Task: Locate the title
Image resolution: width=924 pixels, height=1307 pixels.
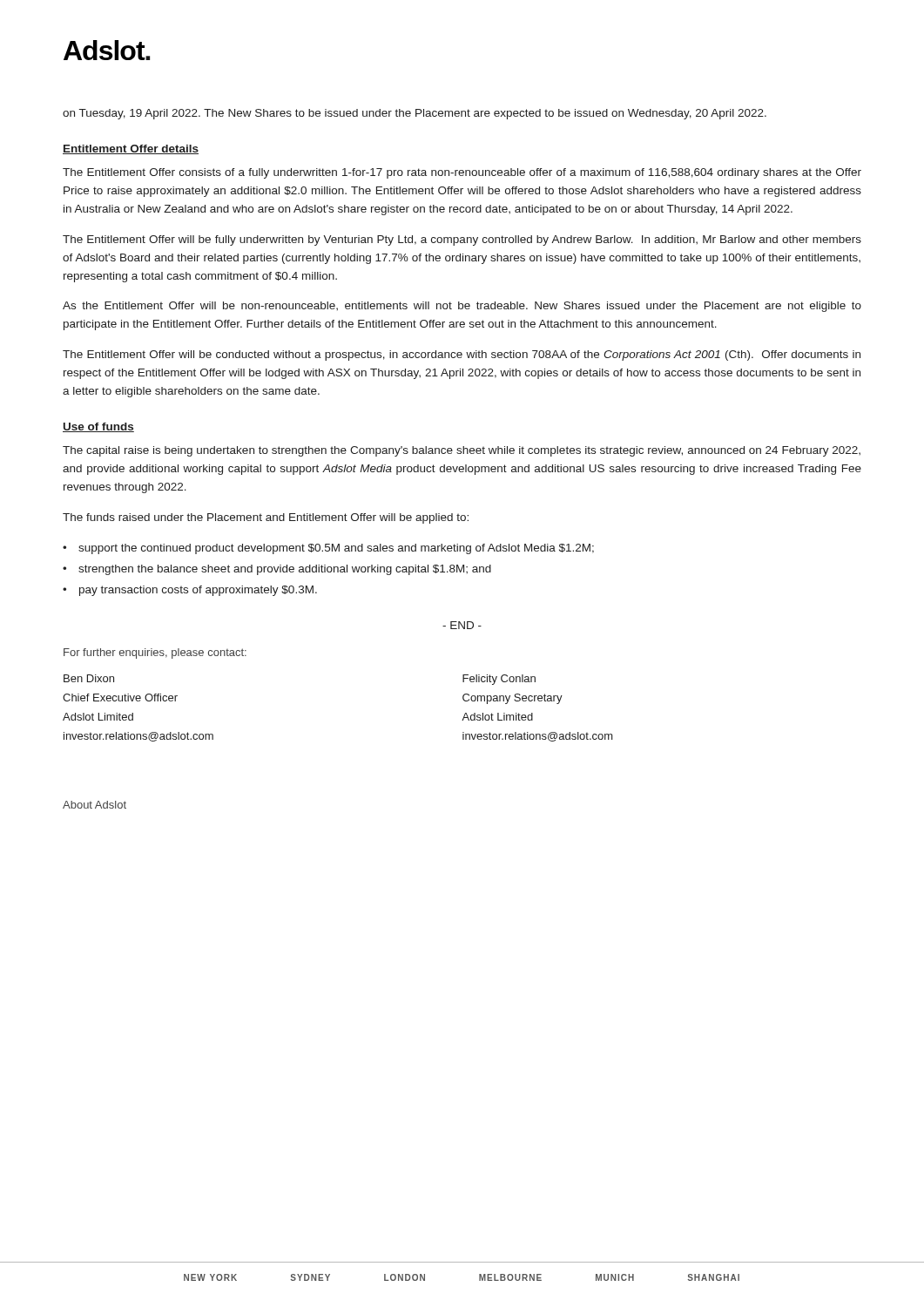Action: pos(107,51)
